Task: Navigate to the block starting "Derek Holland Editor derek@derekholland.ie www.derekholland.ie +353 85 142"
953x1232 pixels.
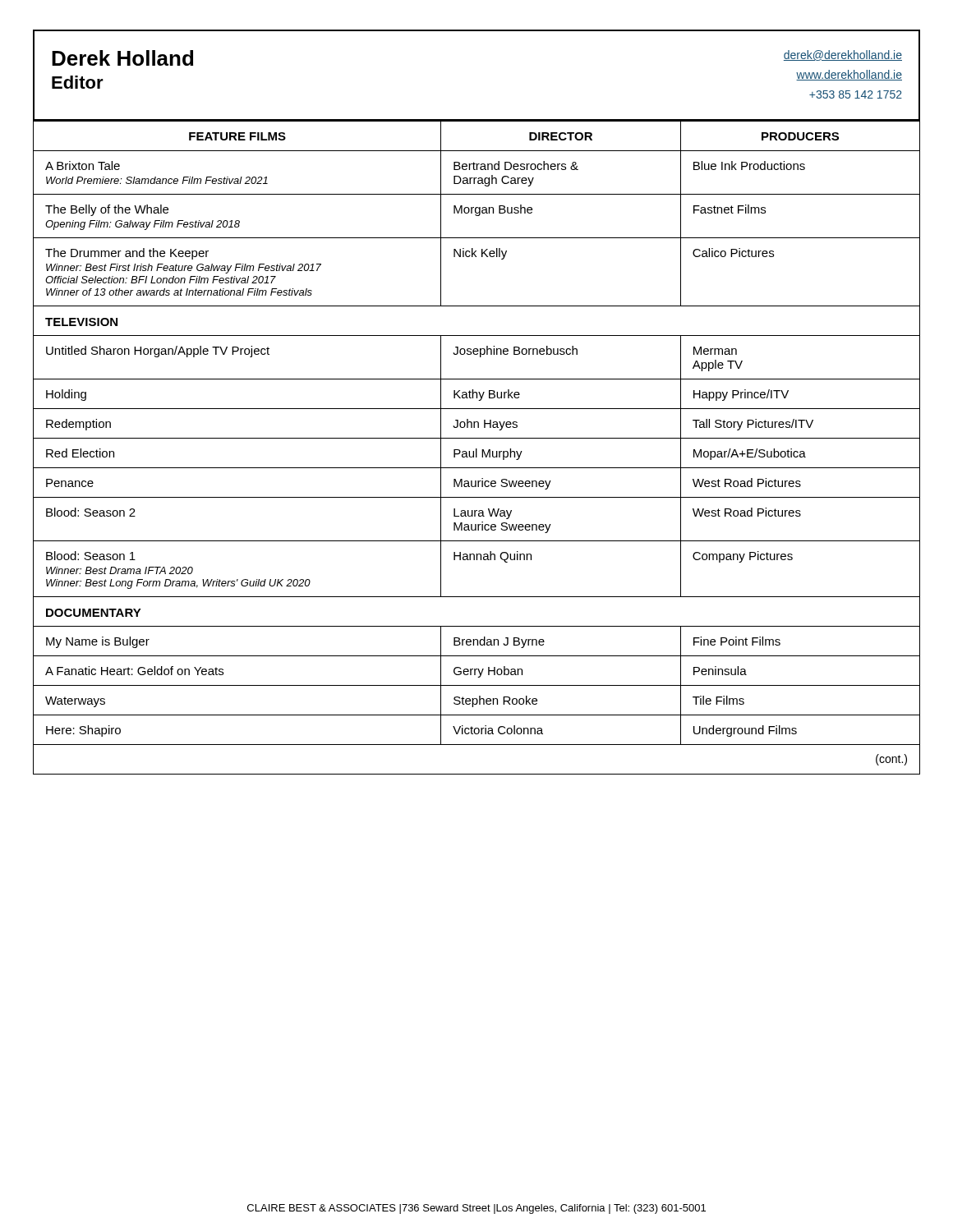Action: (x=124, y=58)
